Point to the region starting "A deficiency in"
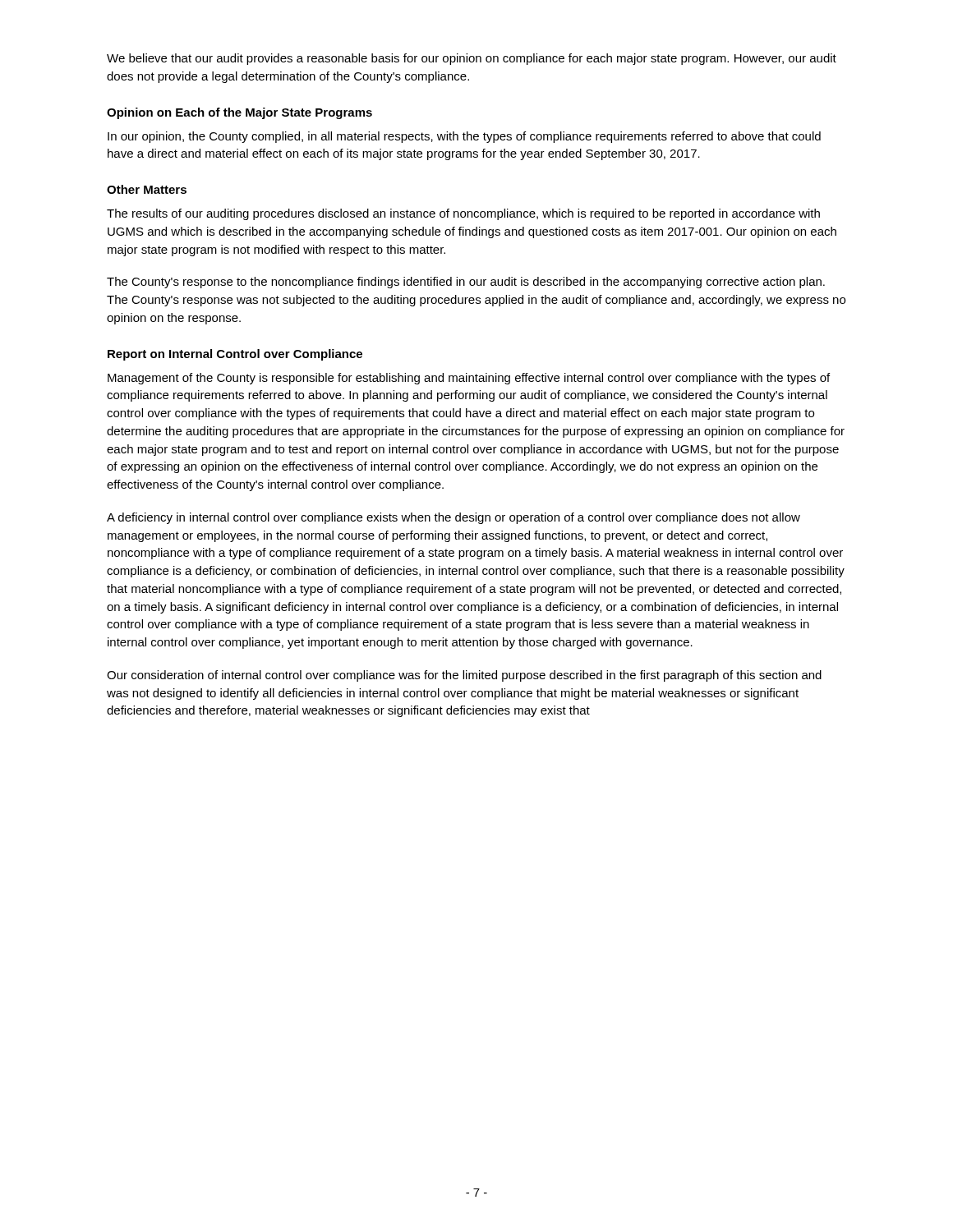 point(476,579)
